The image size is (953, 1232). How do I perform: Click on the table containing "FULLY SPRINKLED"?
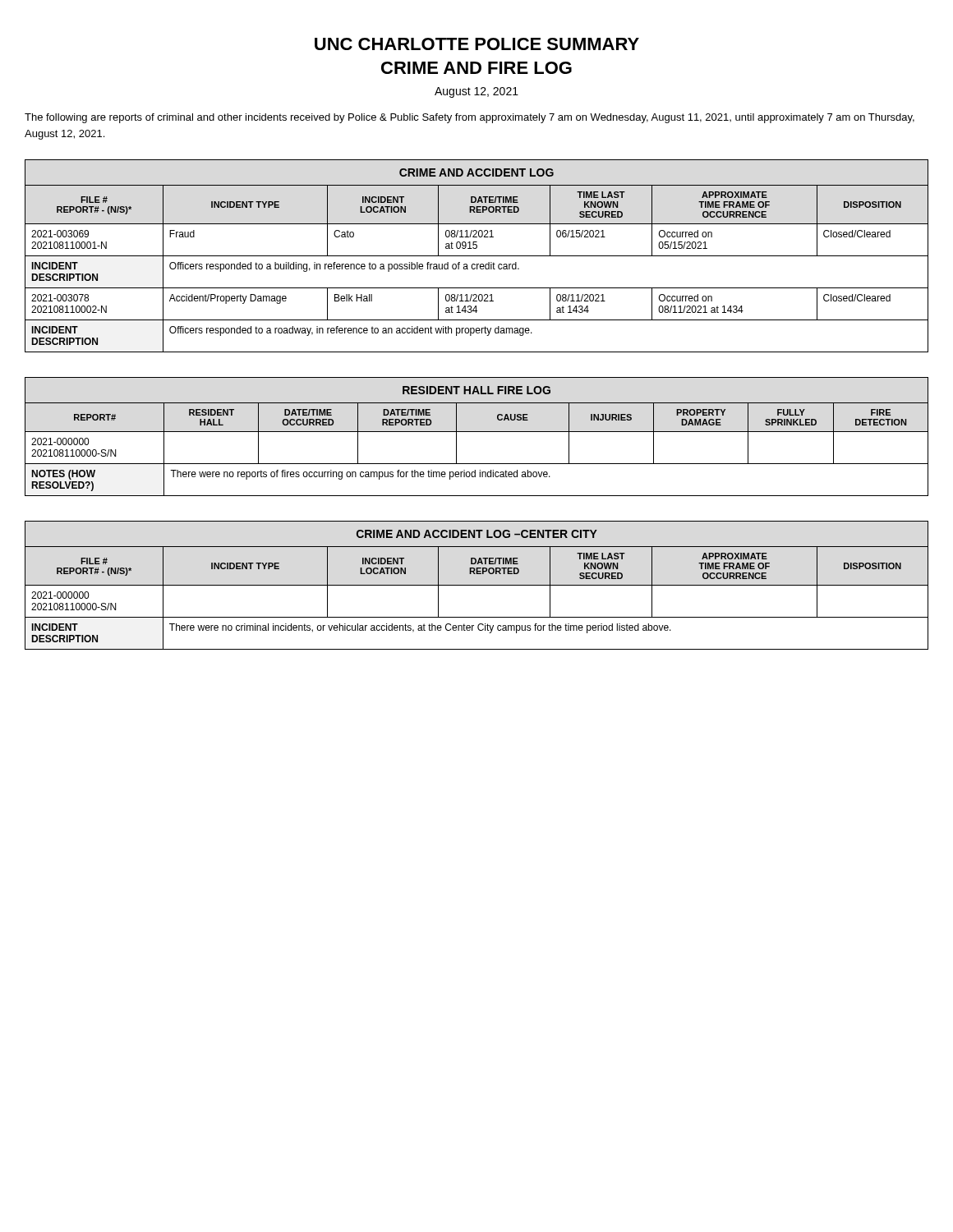476,437
